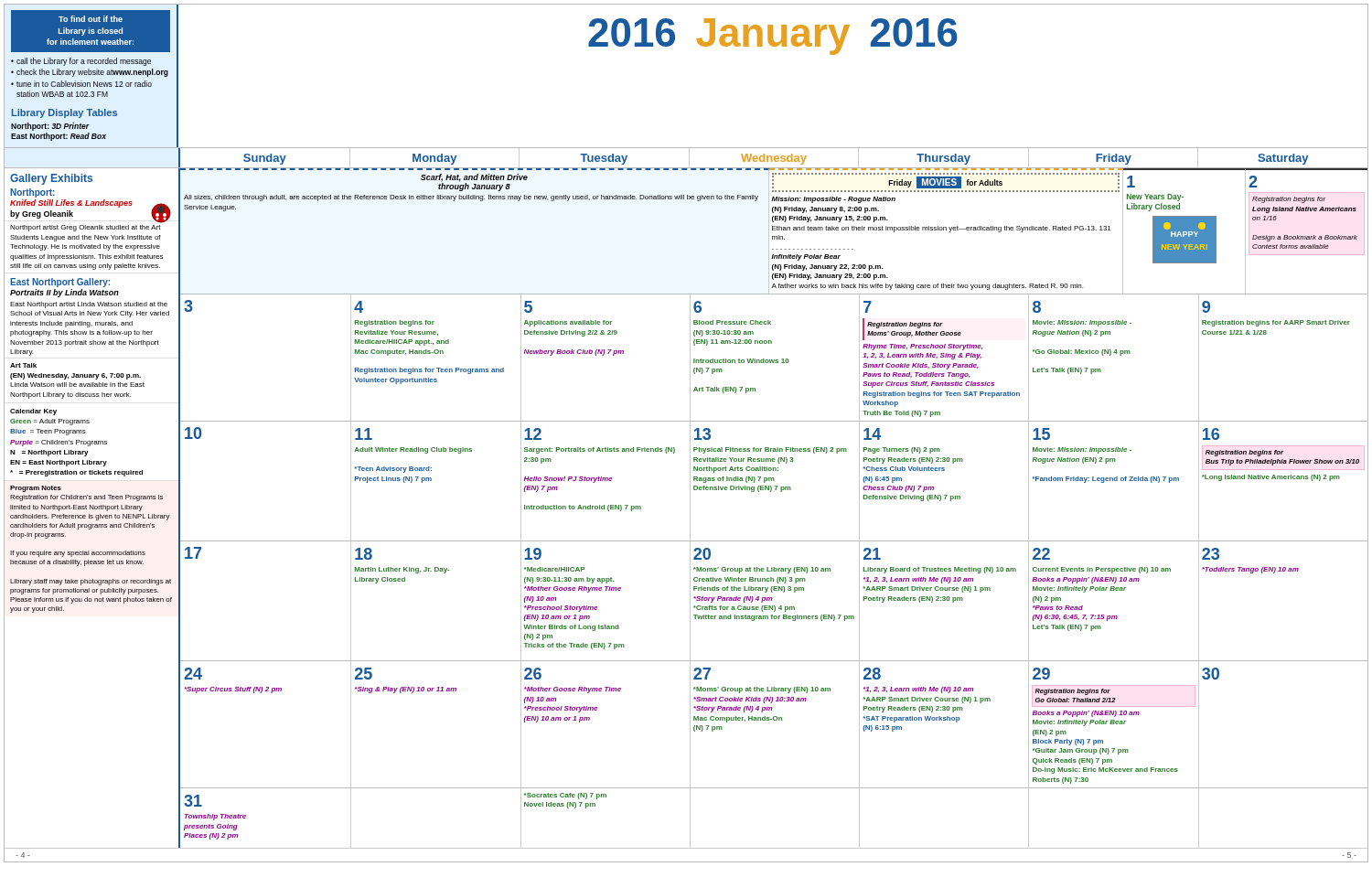Select the table that reads "3 4 Registration begins forRevitalize"
The width and height of the screenshot is (1372, 888).
click(x=774, y=358)
